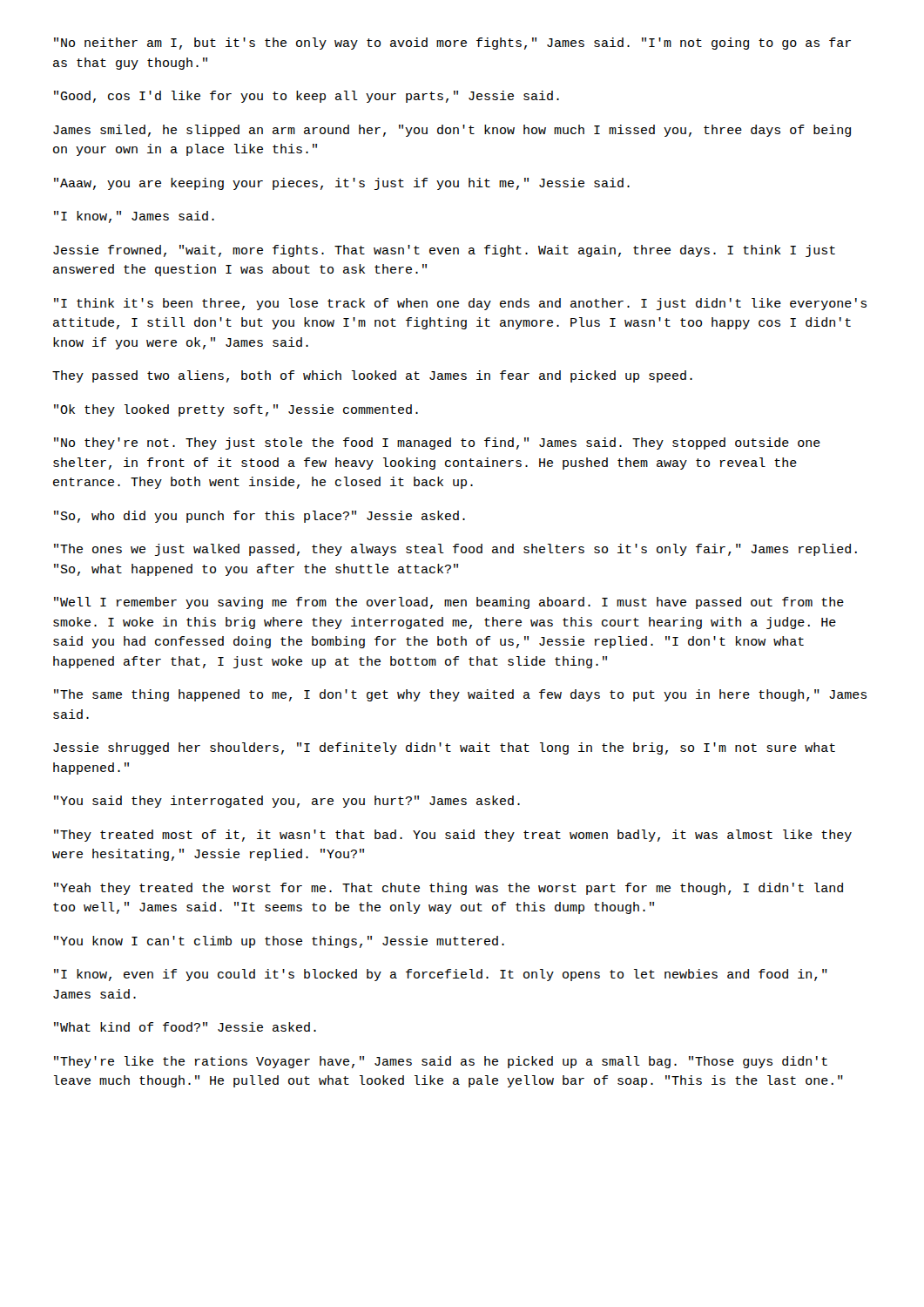The height and width of the screenshot is (1307, 924).
Task: Find the block on this page that starts ""No they're not. They just stole the"
Action: click(x=436, y=464)
